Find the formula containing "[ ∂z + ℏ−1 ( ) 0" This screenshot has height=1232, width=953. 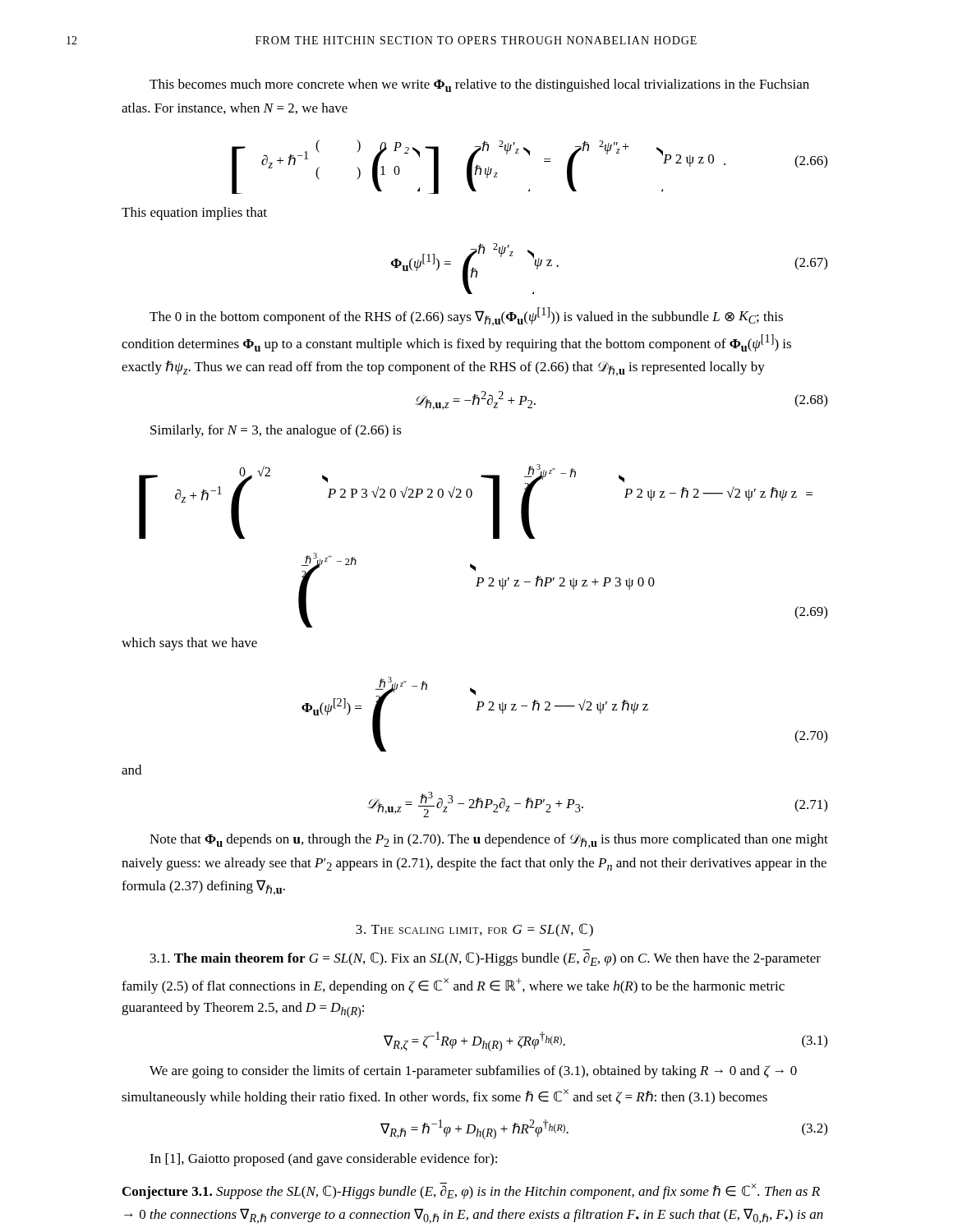pos(475,539)
